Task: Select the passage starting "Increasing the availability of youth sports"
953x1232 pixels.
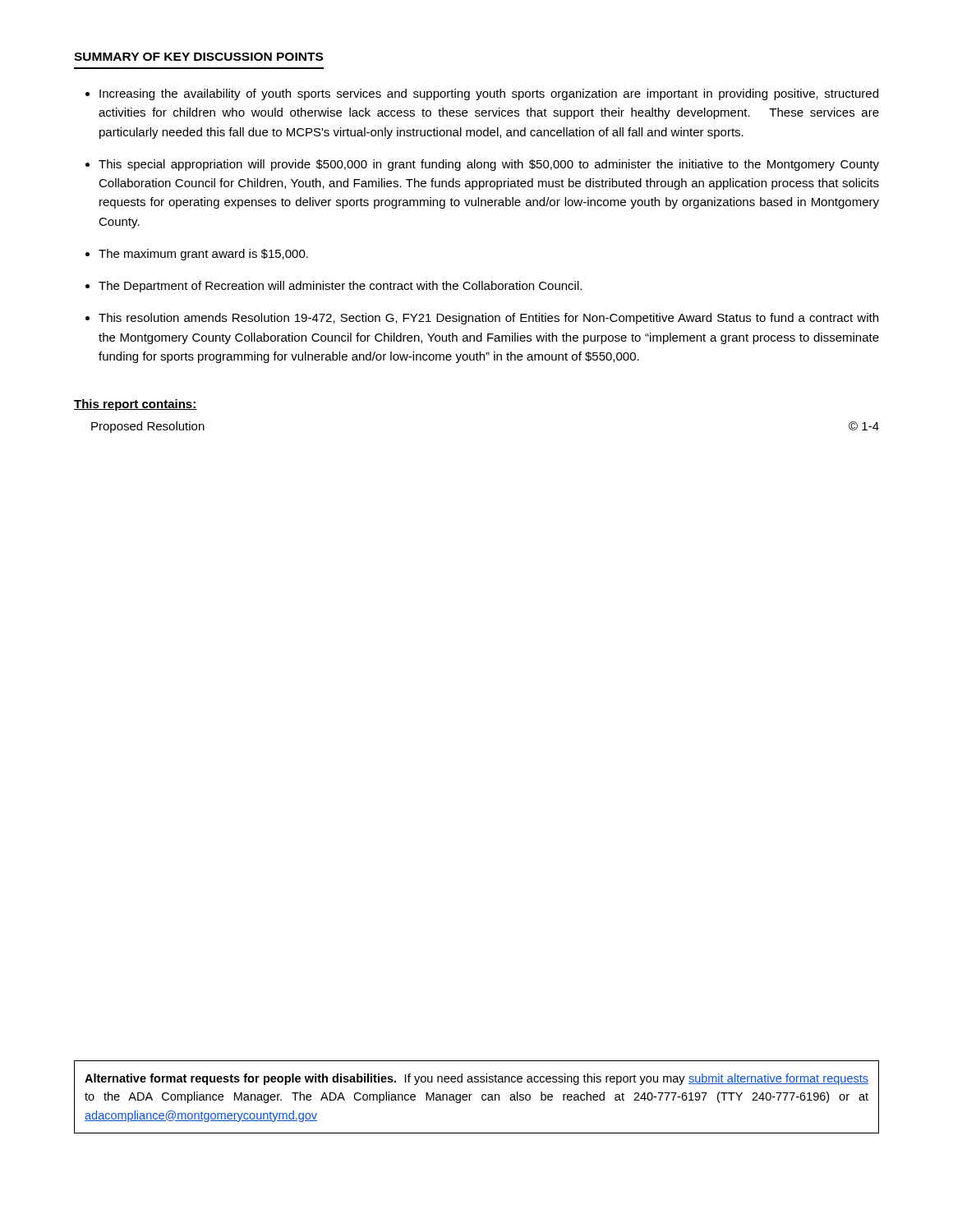Action: [x=489, y=112]
